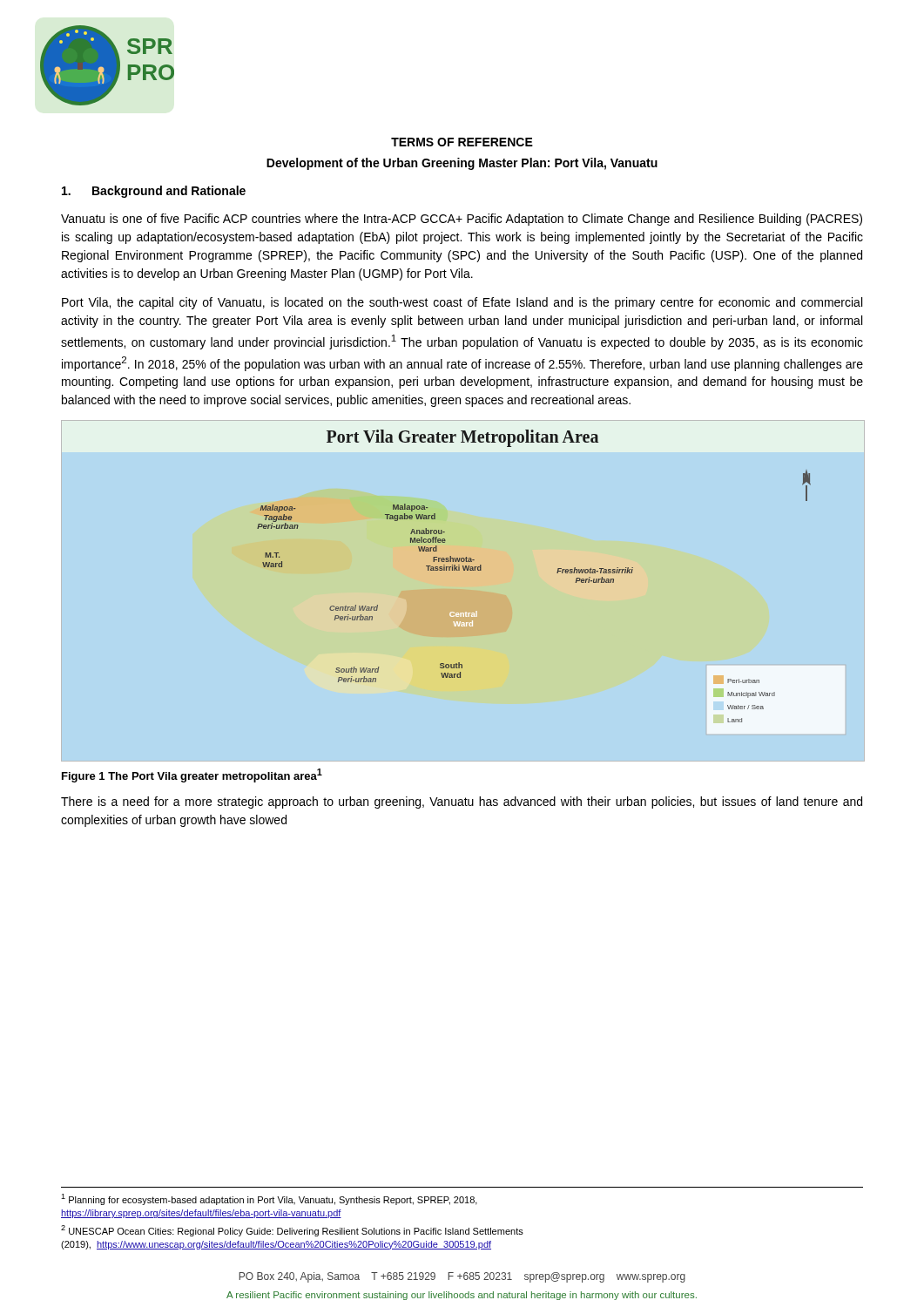The height and width of the screenshot is (1307, 924).
Task: Click on the section header that says "Development of the"
Action: [x=462, y=163]
